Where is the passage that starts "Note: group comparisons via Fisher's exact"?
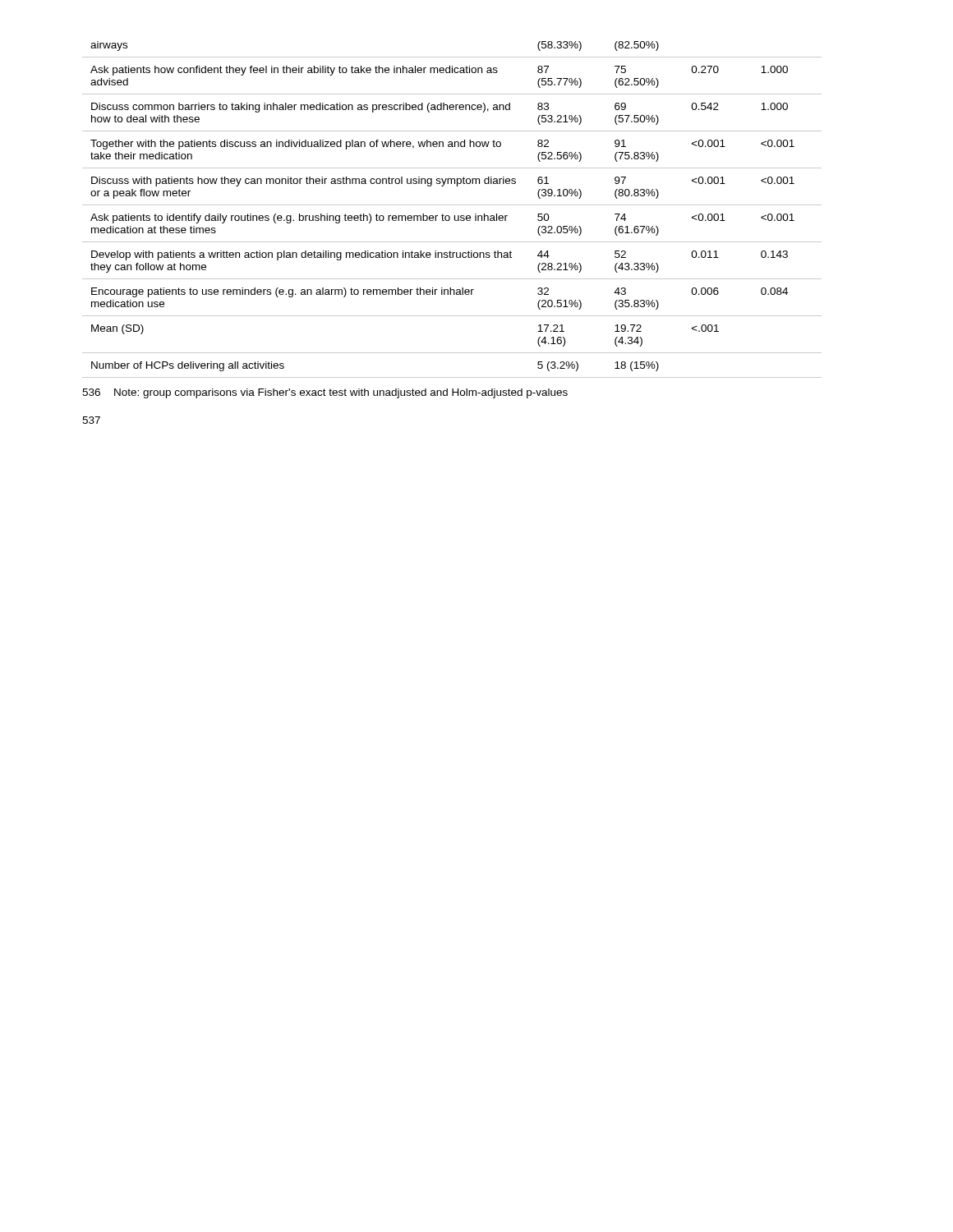953x1232 pixels. (341, 392)
